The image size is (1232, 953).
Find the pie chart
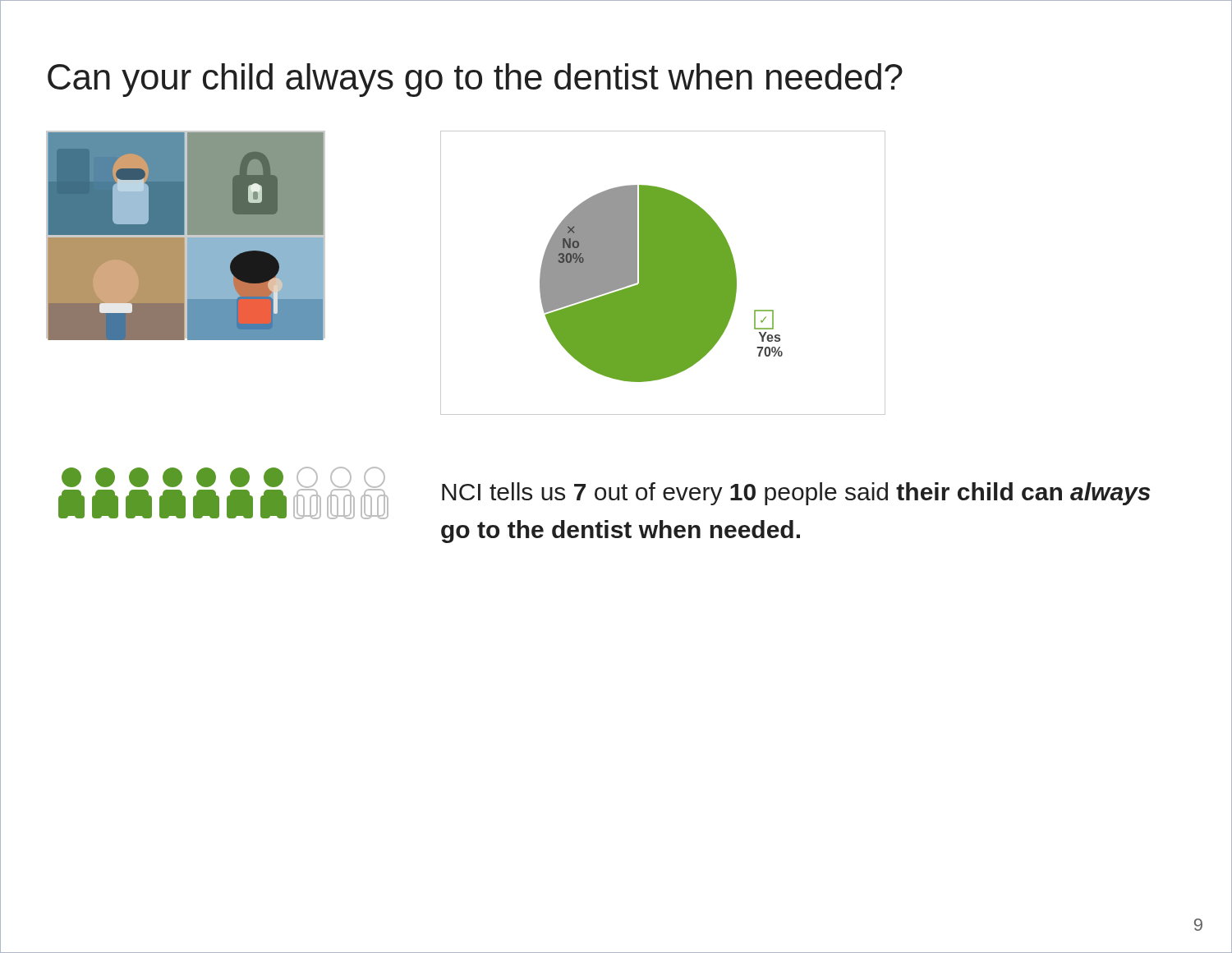pos(663,273)
